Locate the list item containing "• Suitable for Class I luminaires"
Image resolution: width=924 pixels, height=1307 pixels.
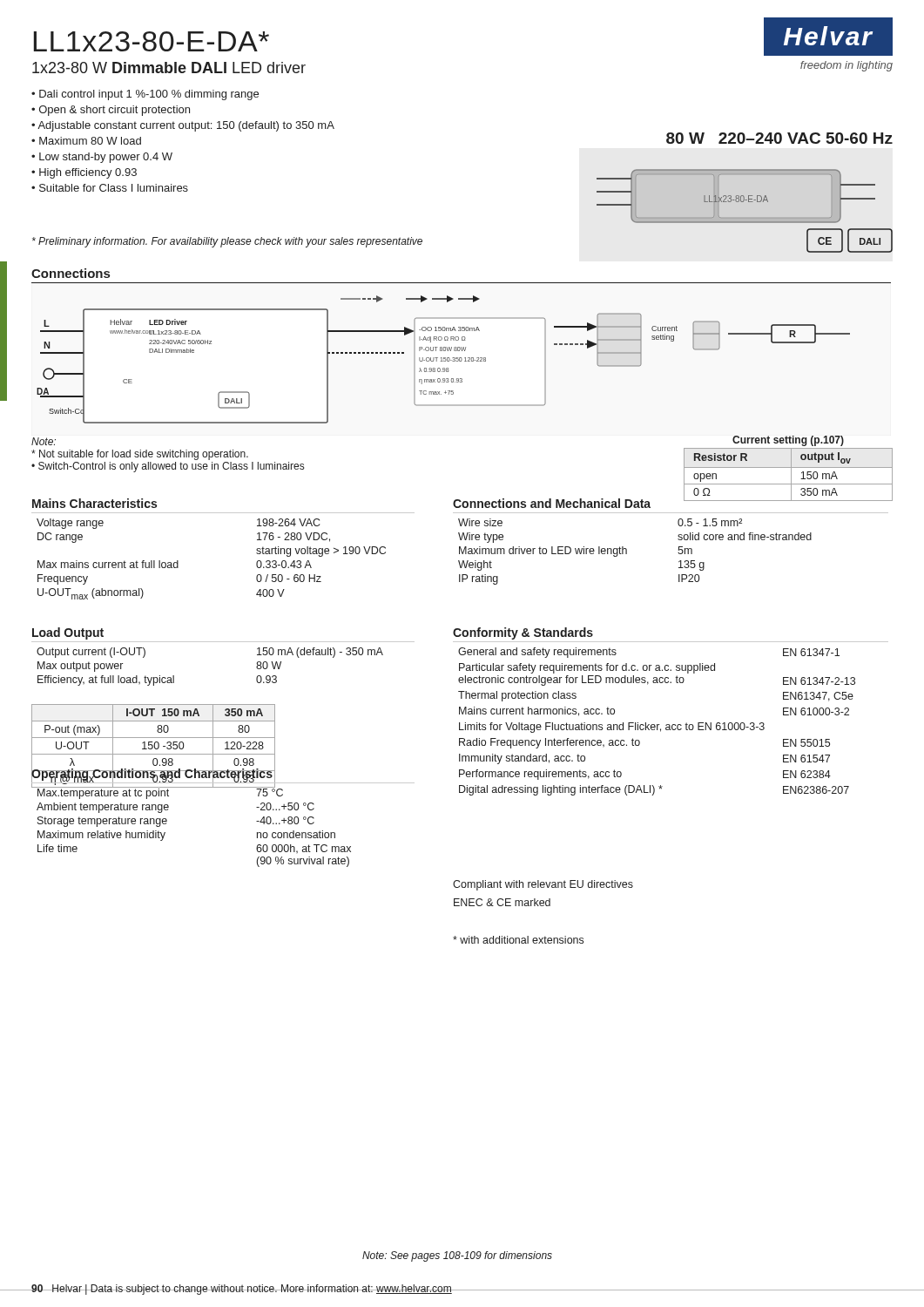tap(110, 188)
